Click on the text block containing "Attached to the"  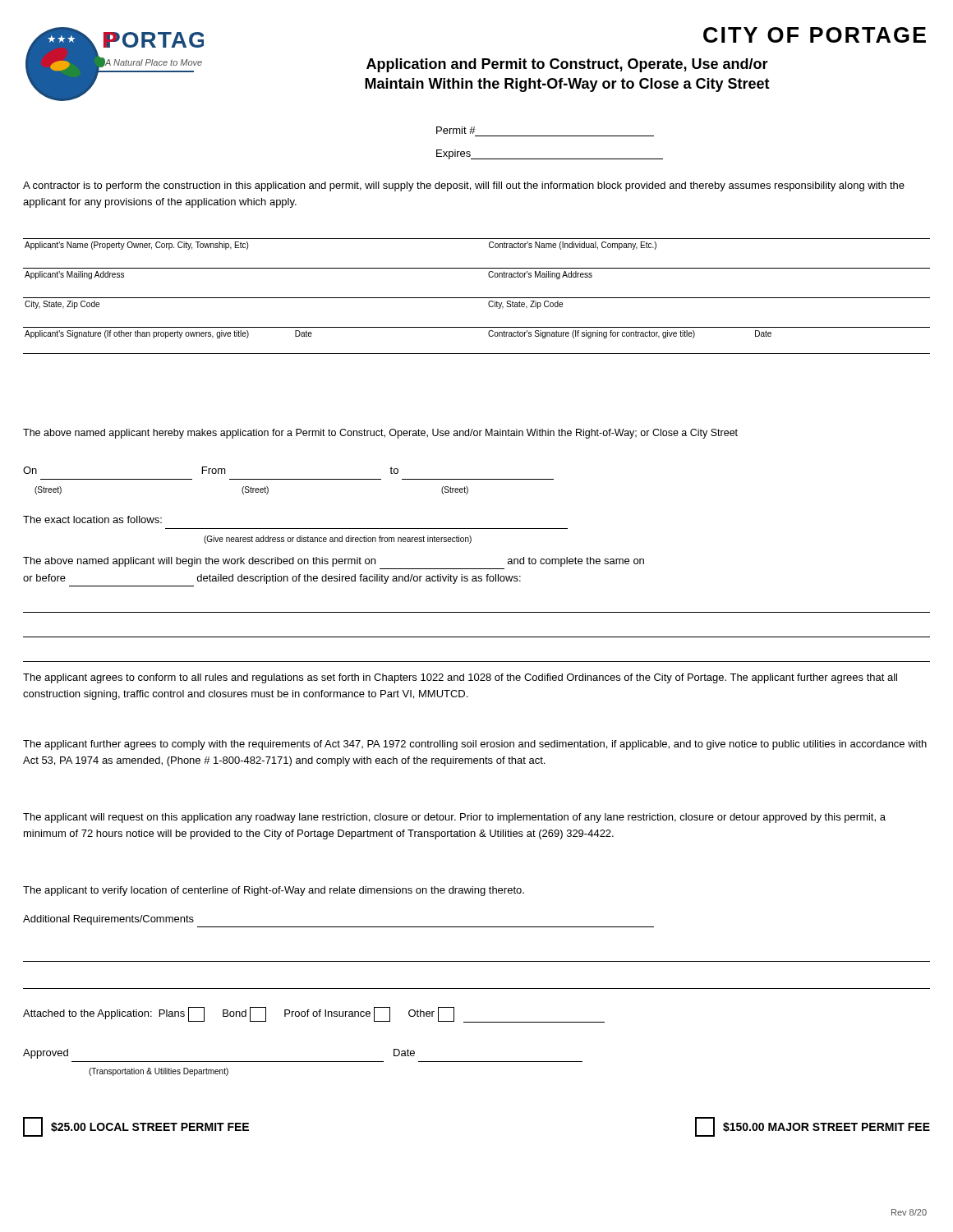point(314,1013)
